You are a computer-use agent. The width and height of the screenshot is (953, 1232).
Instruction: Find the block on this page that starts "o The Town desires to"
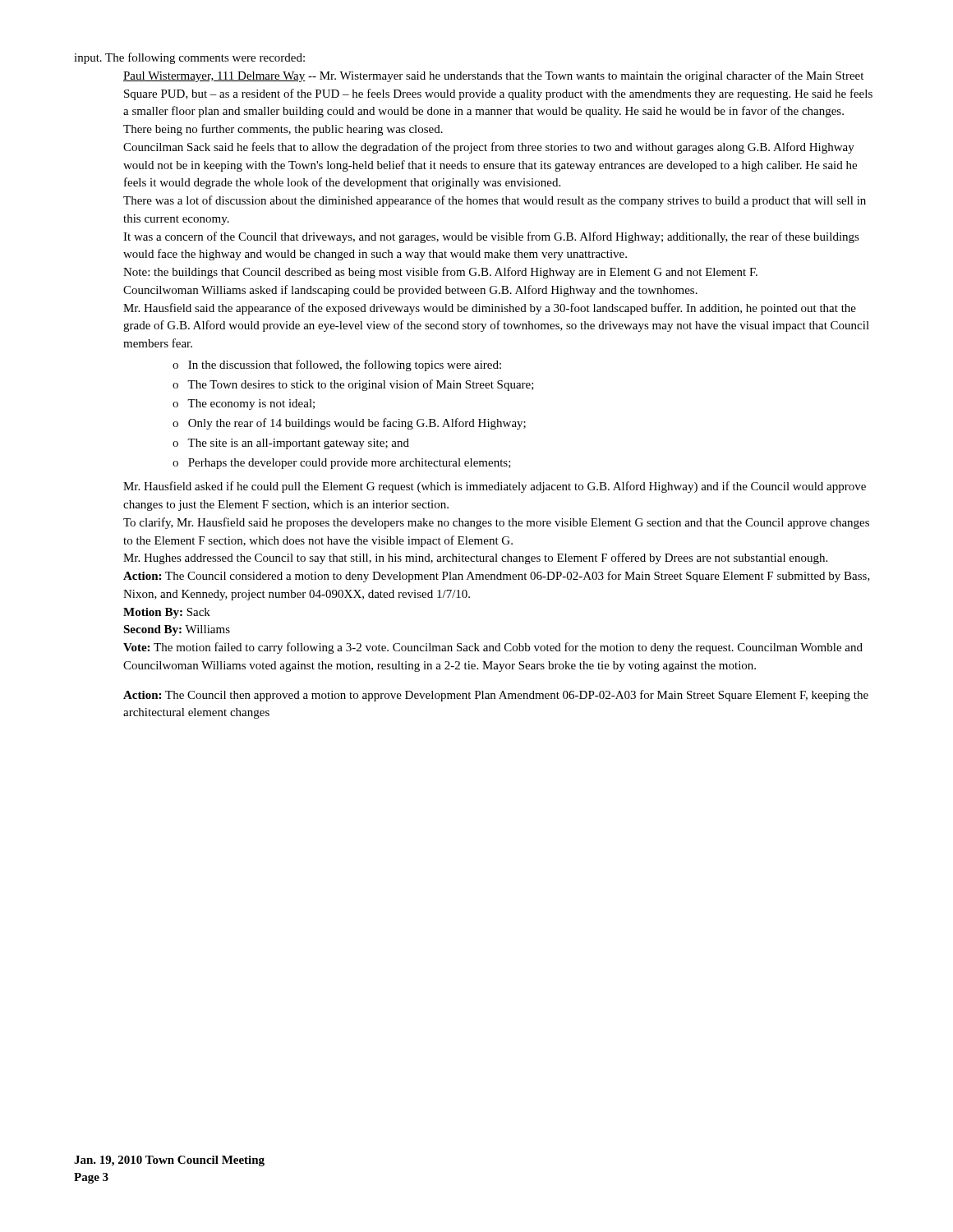tap(353, 384)
